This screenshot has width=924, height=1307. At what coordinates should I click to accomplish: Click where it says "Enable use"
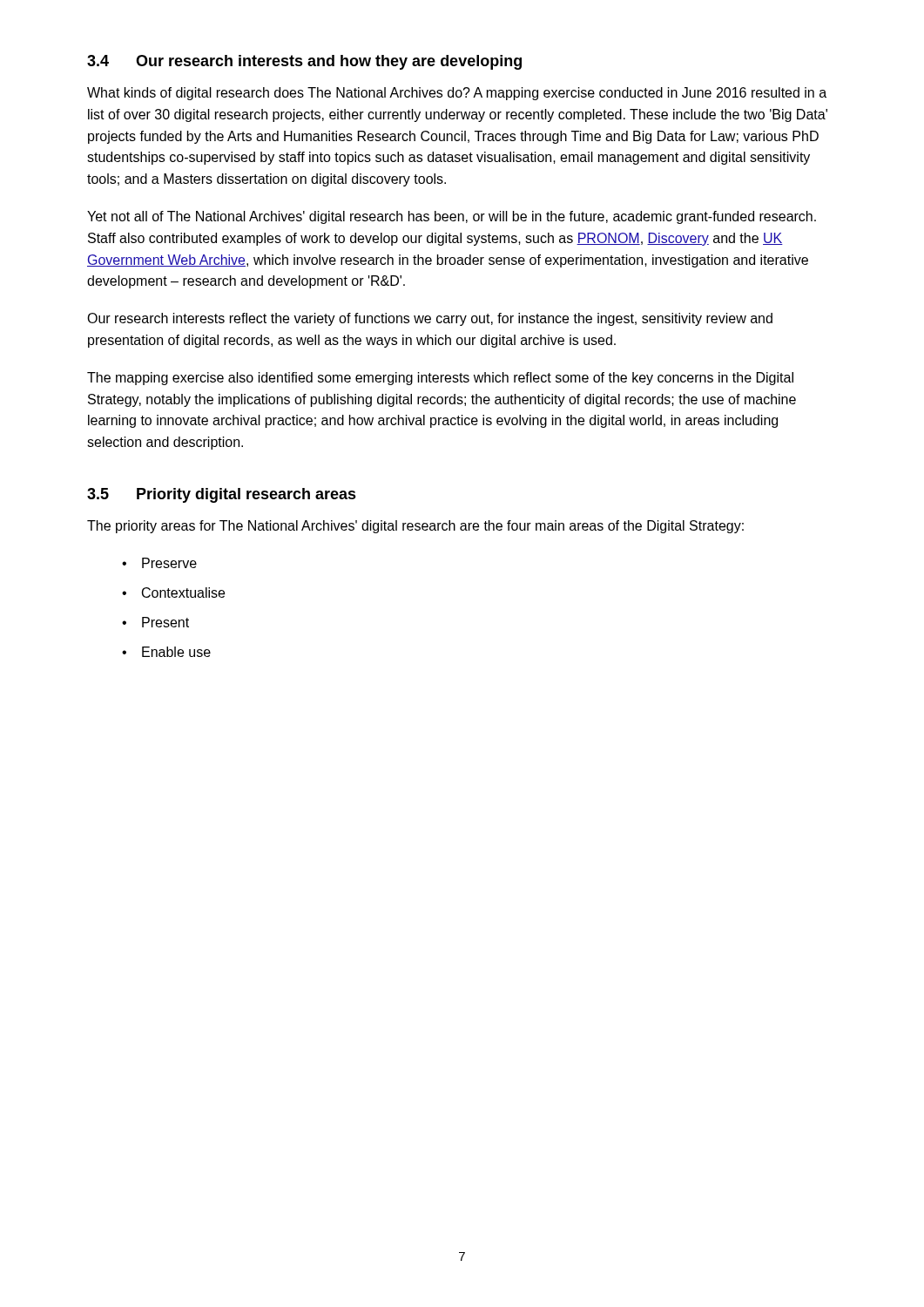(x=176, y=652)
